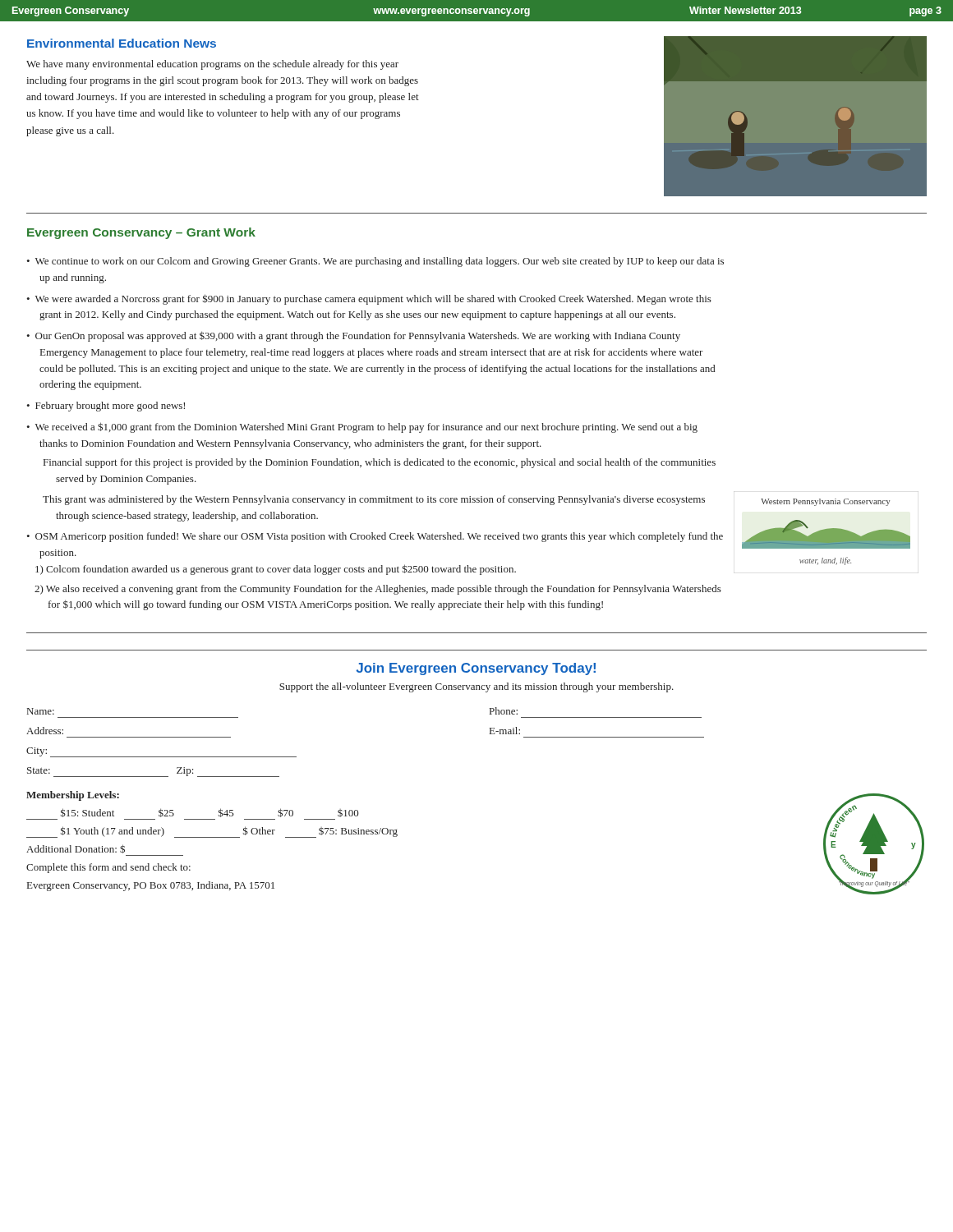The image size is (953, 1232).
Task: Point to the text block starting "February brought more good news!"
Action: pyautogui.click(x=111, y=405)
